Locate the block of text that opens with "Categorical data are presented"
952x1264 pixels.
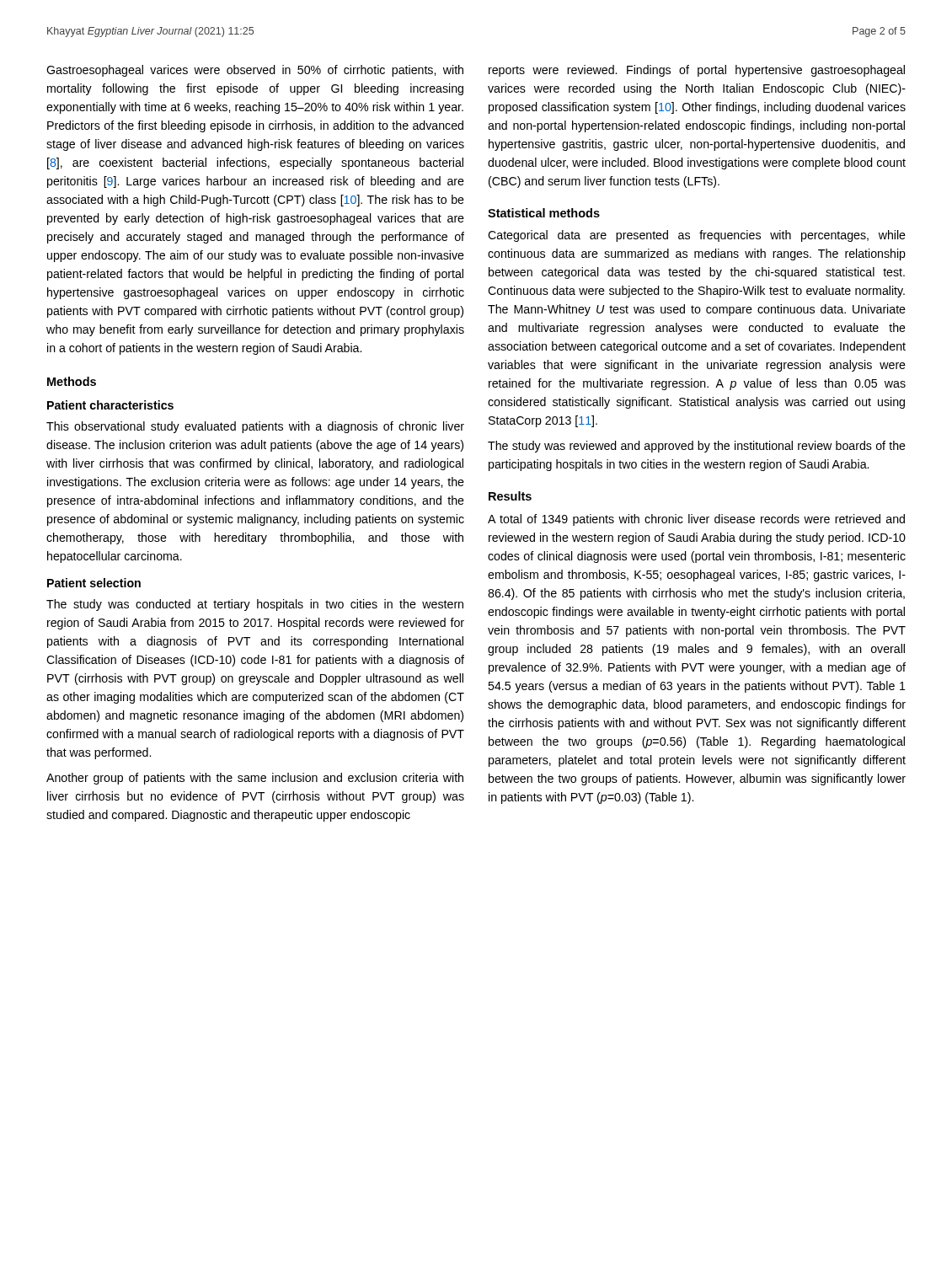[x=697, y=350]
